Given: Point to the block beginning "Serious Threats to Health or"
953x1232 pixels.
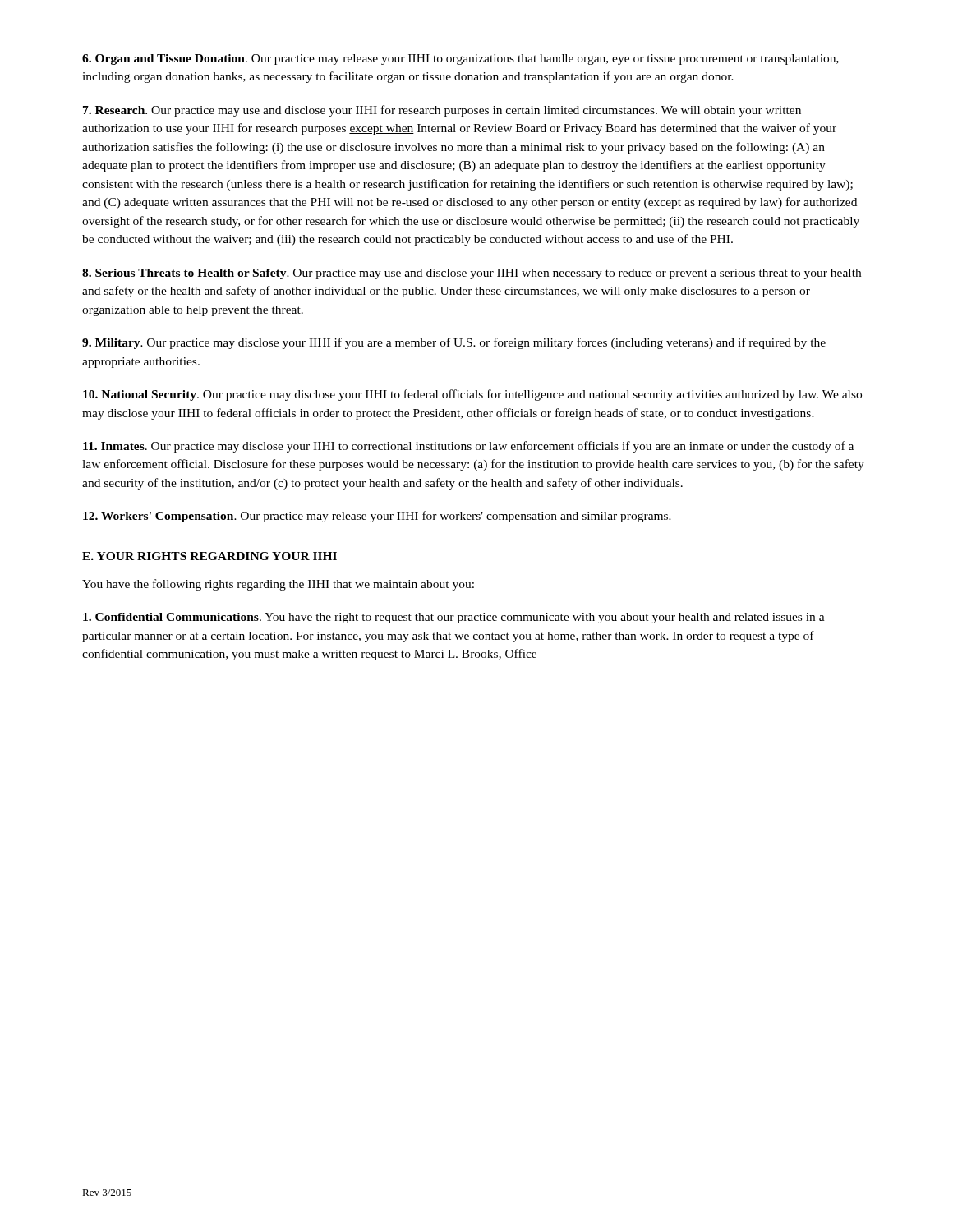Looking at the screenshot, I should click(x=472, y=290).
